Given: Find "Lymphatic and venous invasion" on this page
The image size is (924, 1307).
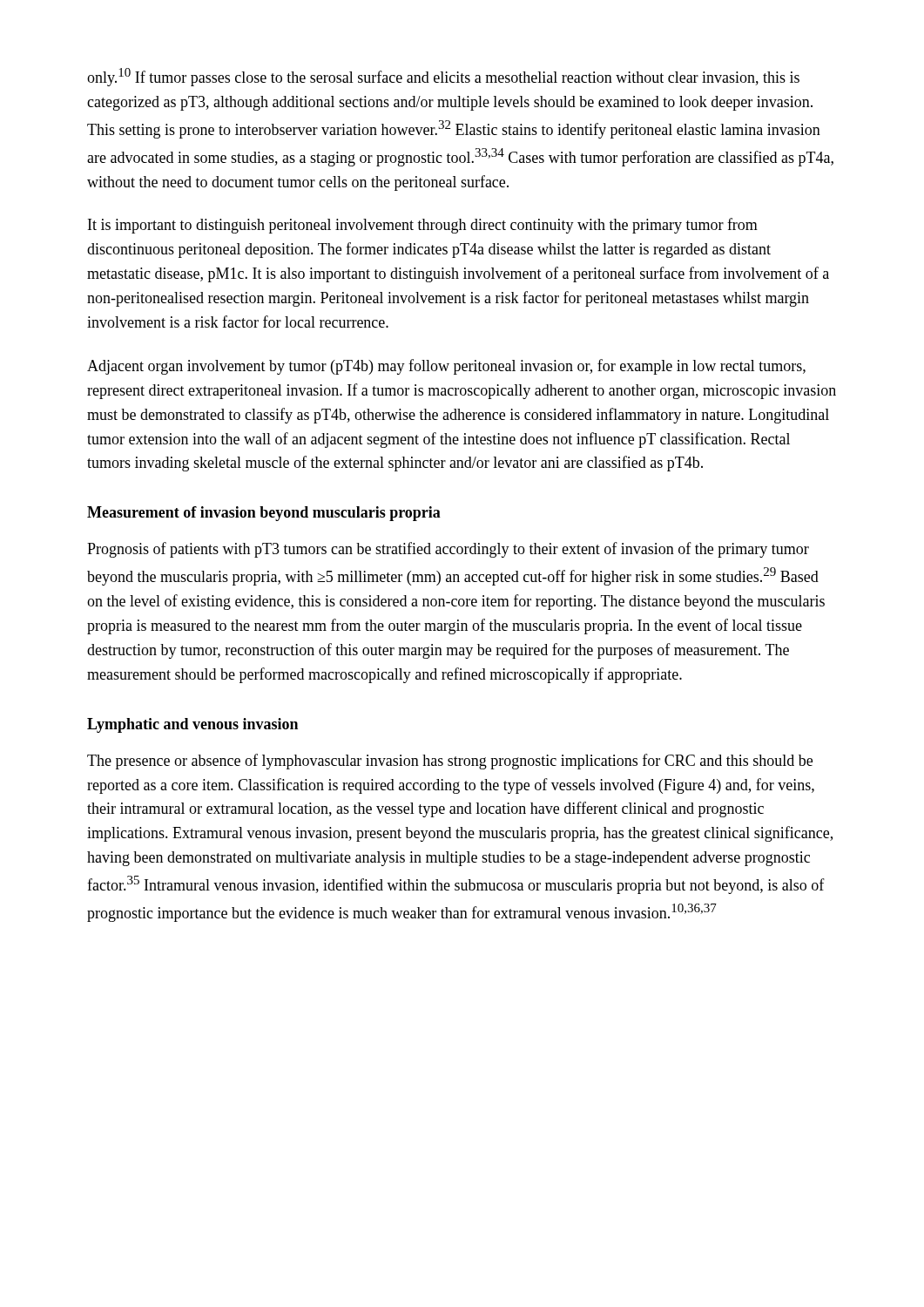Looking at the screenshot, I should click(193, 724).
